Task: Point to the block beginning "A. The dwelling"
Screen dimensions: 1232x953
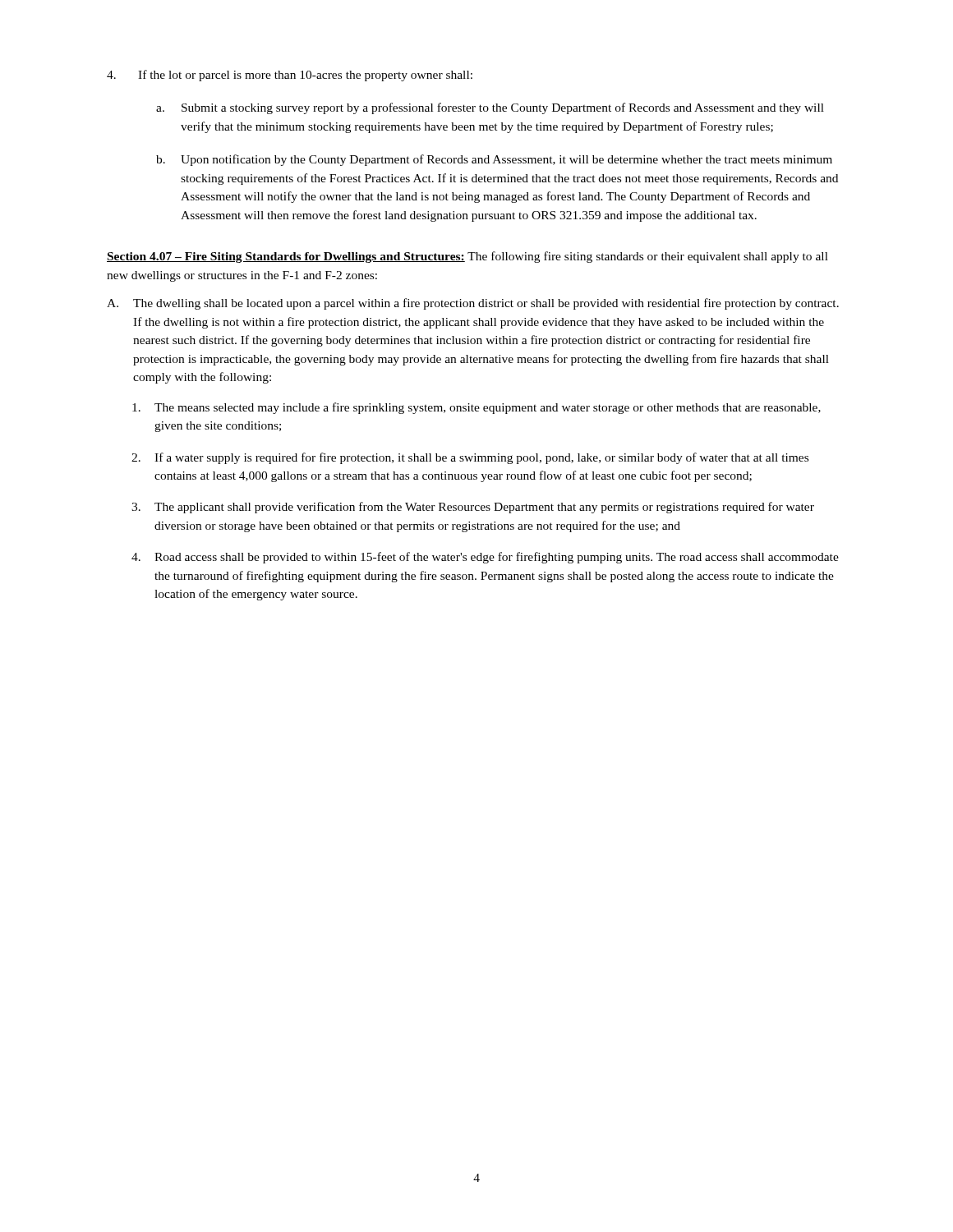Action: pyautogui.click(x=476, y=340)
